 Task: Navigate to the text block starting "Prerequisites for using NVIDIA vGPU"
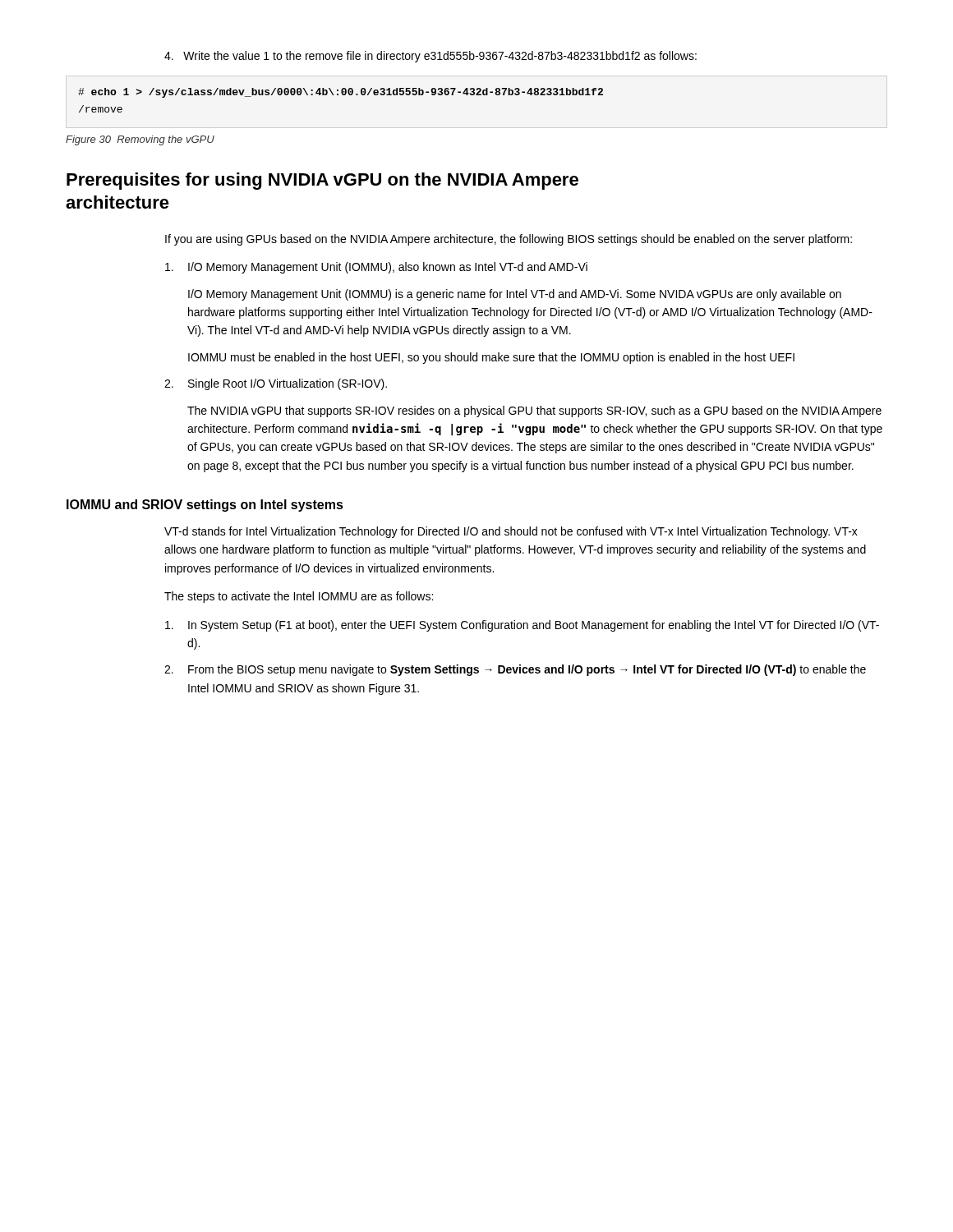(322, 191)
